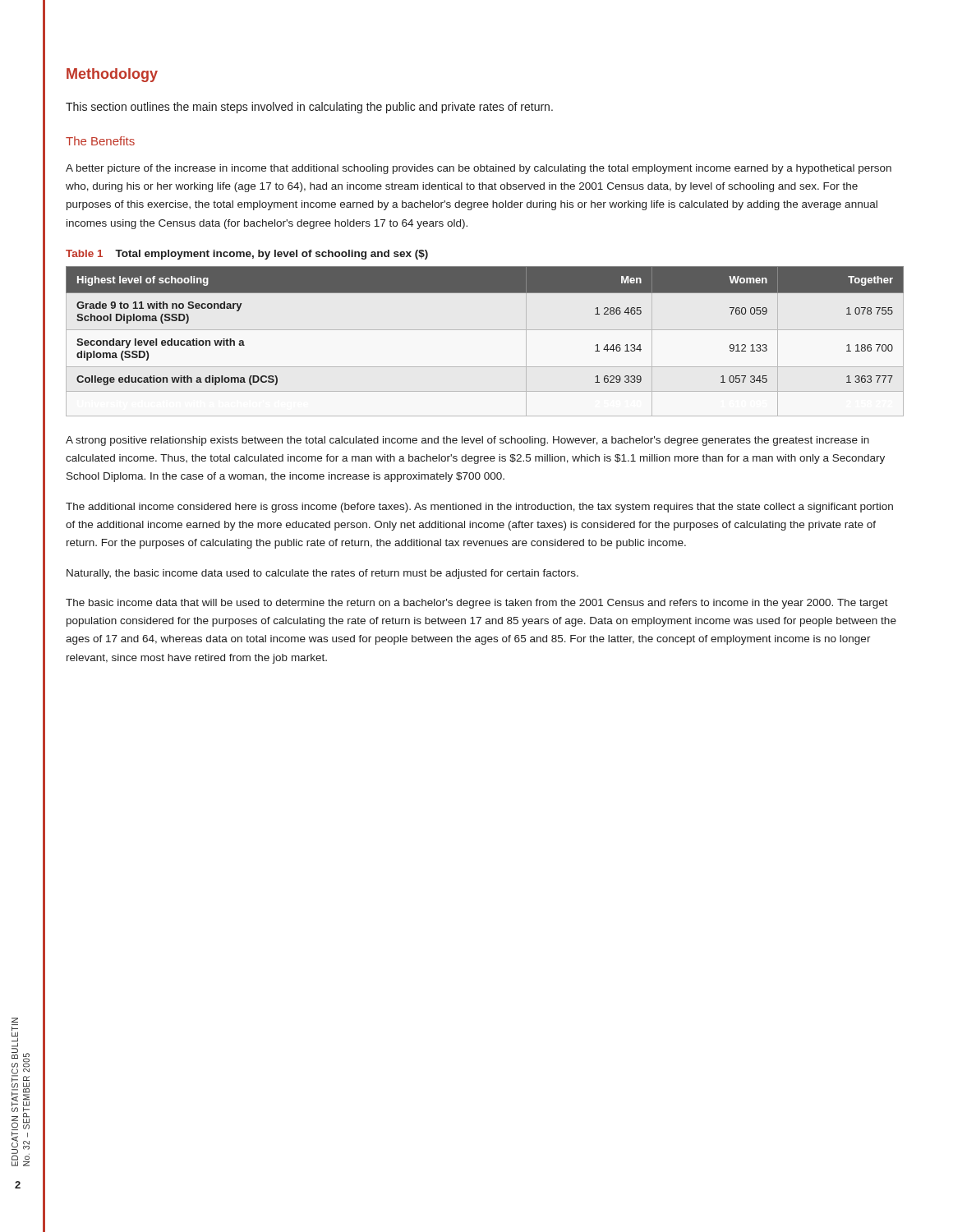
Task: Locate the text block containing "The basic income"
Action: pos(485,630)
